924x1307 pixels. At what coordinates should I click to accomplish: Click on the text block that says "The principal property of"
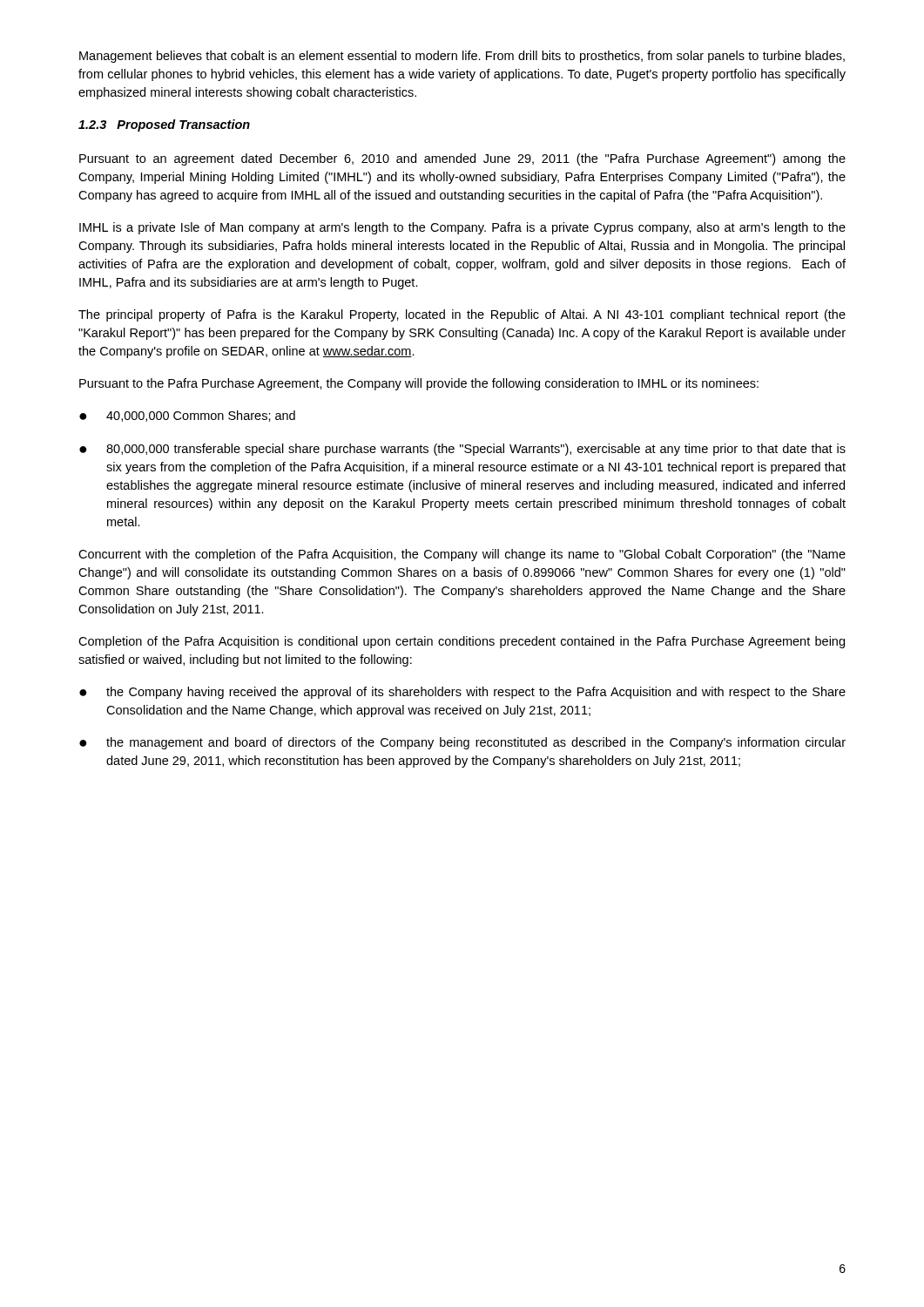462,333
